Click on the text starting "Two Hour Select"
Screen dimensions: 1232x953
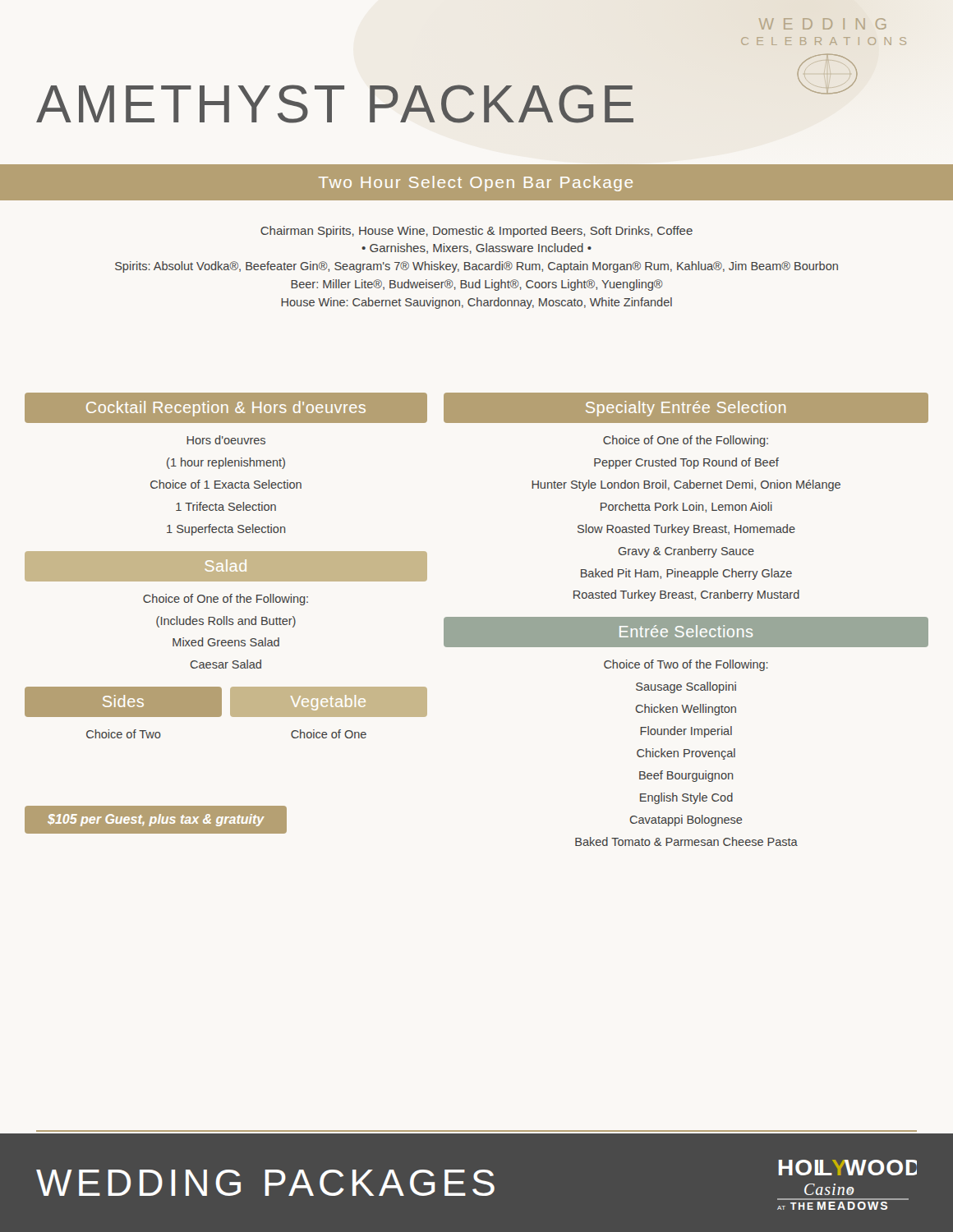click(x=476, y=182)
